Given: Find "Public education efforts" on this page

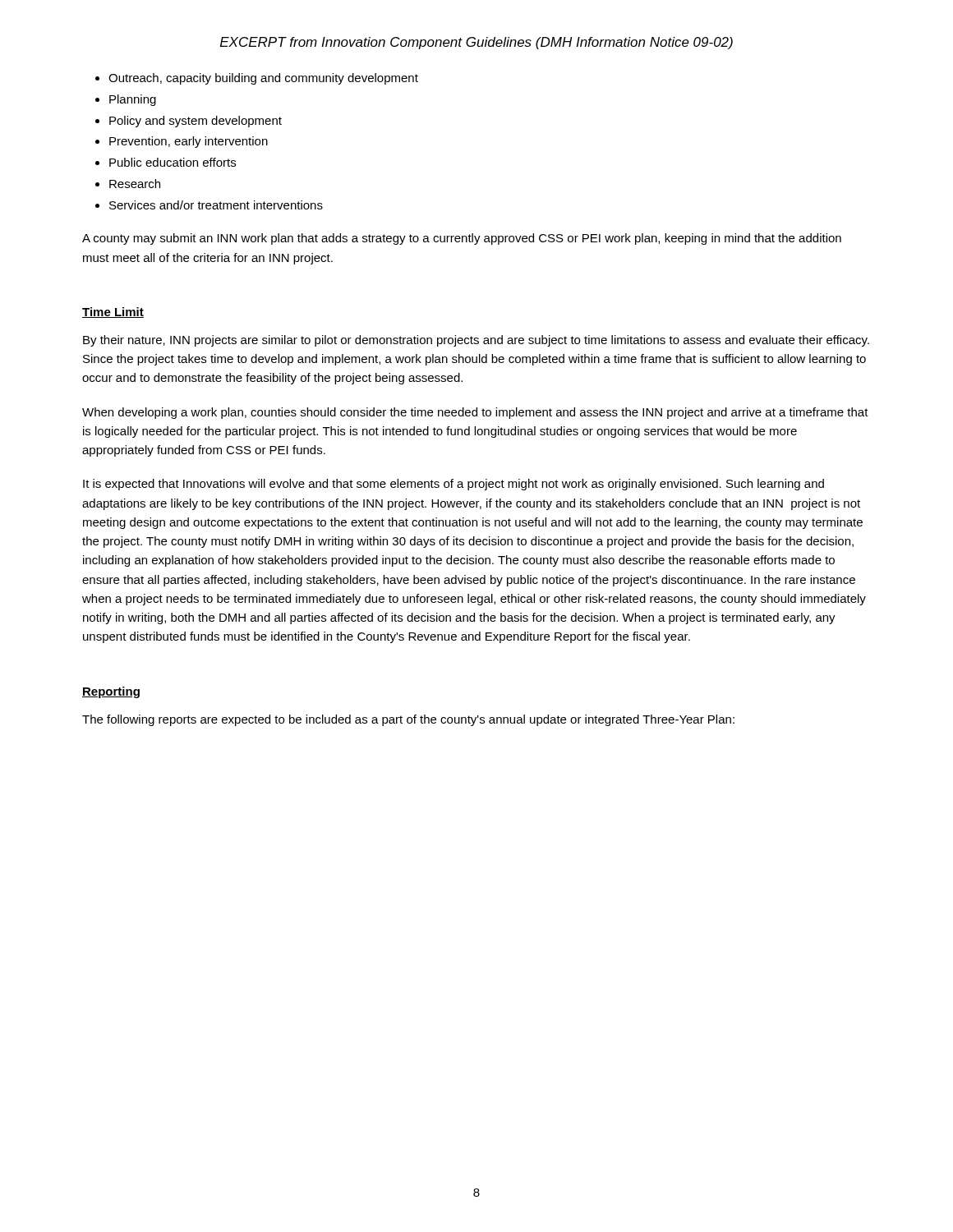Looking at the screenshot, I should coord(172,162).
